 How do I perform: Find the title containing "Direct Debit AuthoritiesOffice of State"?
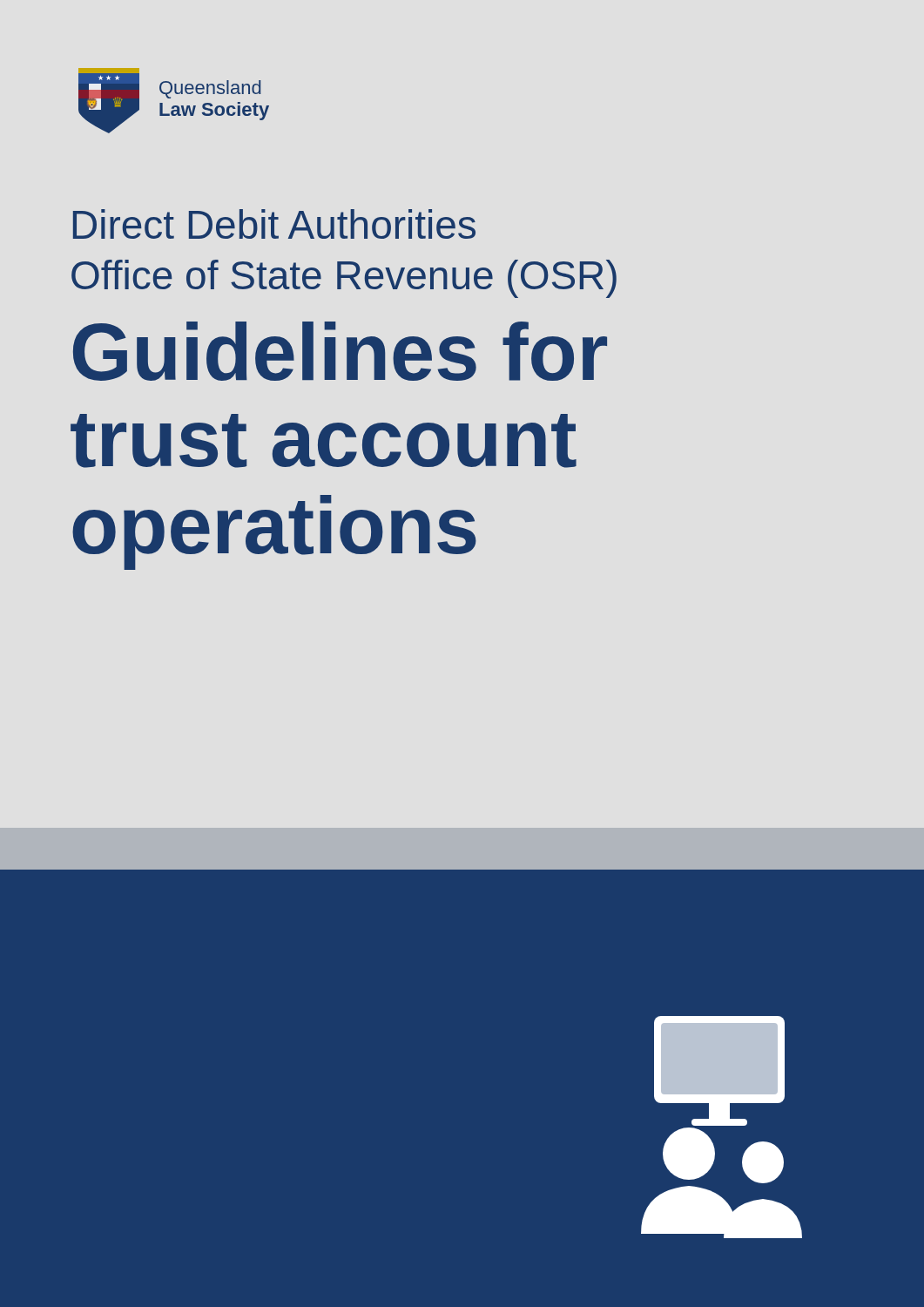453,385
